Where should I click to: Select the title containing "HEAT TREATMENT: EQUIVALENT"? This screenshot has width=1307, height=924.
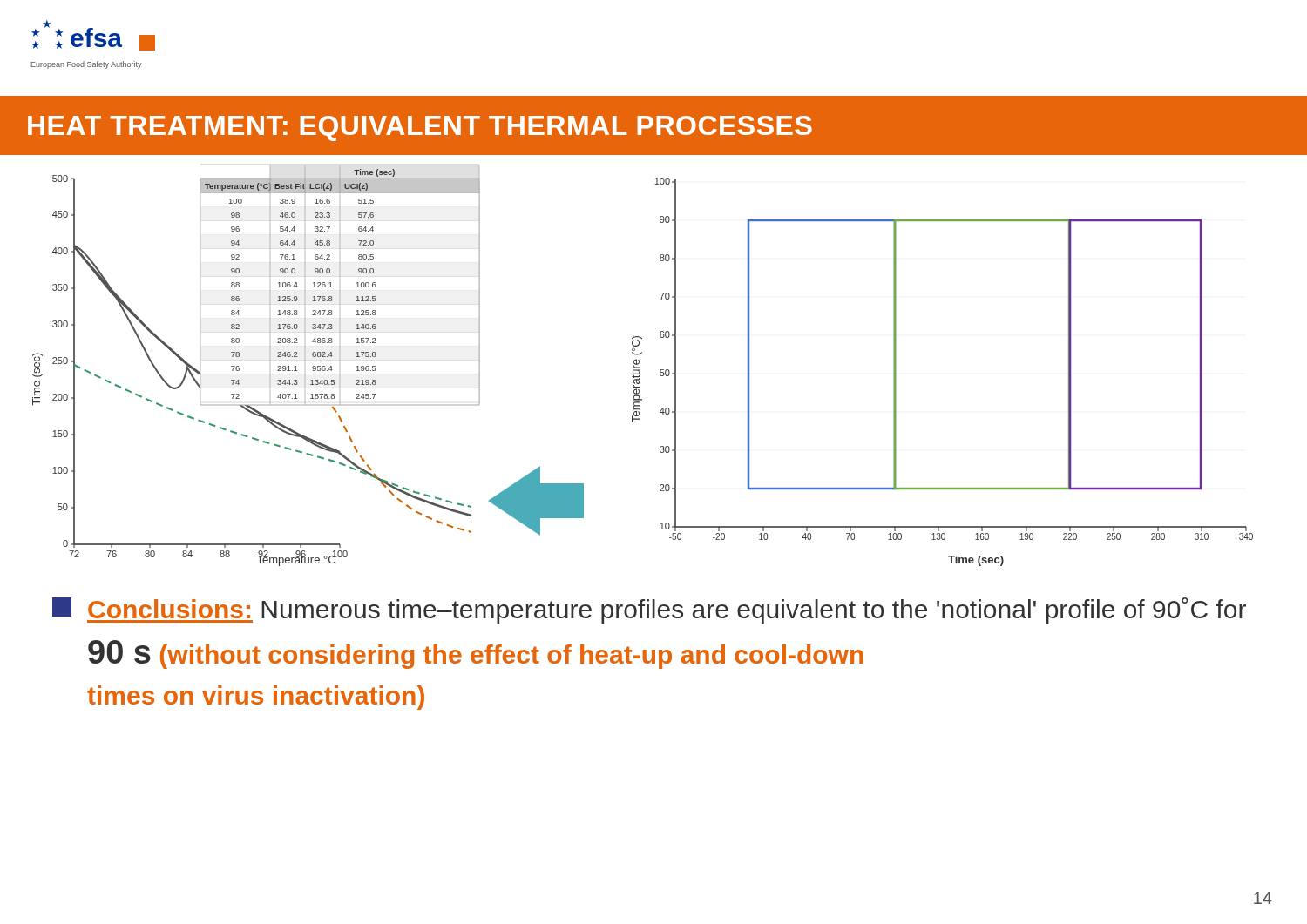point(420,125)
